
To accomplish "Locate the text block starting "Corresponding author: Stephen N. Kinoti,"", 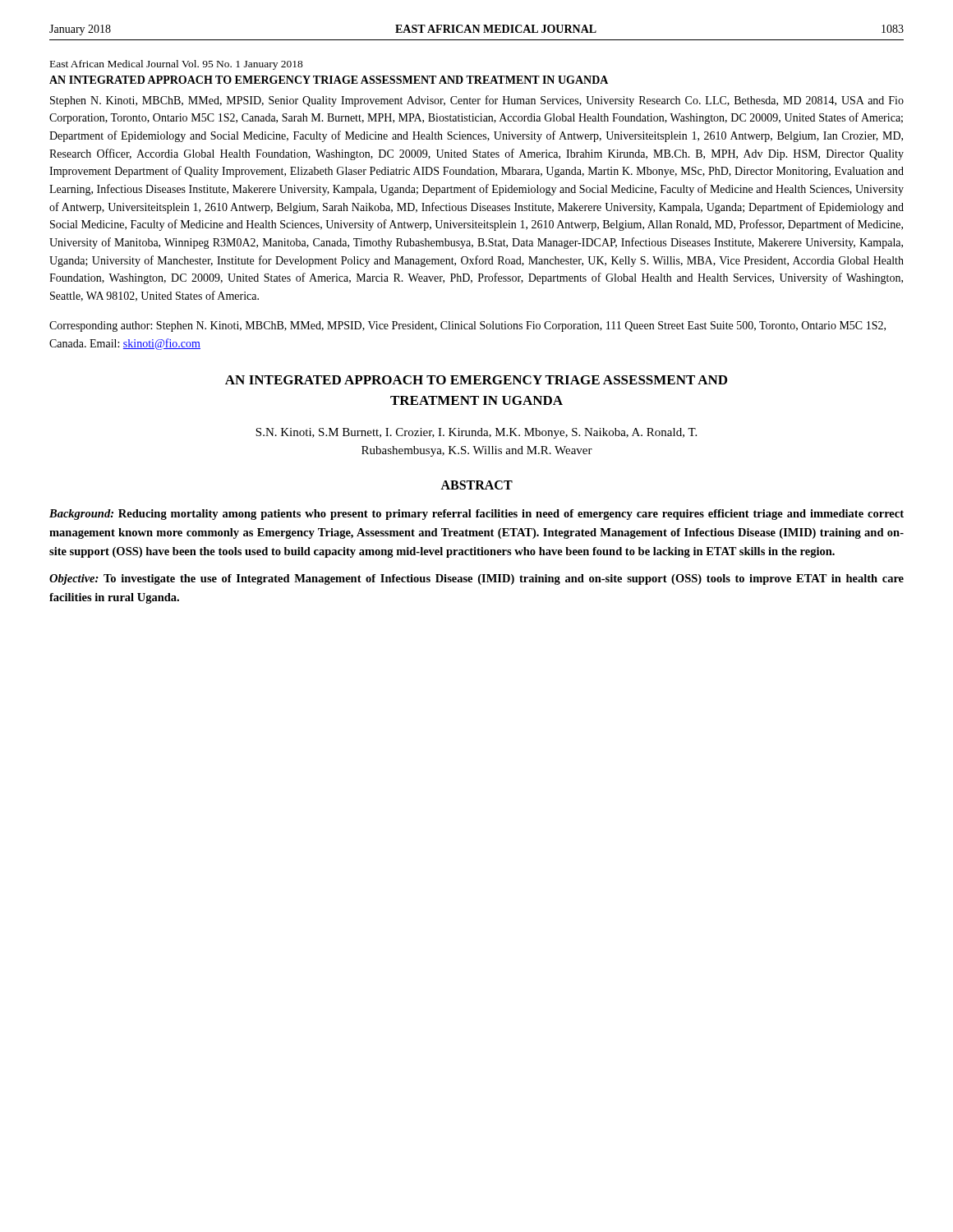I will 468,334.
